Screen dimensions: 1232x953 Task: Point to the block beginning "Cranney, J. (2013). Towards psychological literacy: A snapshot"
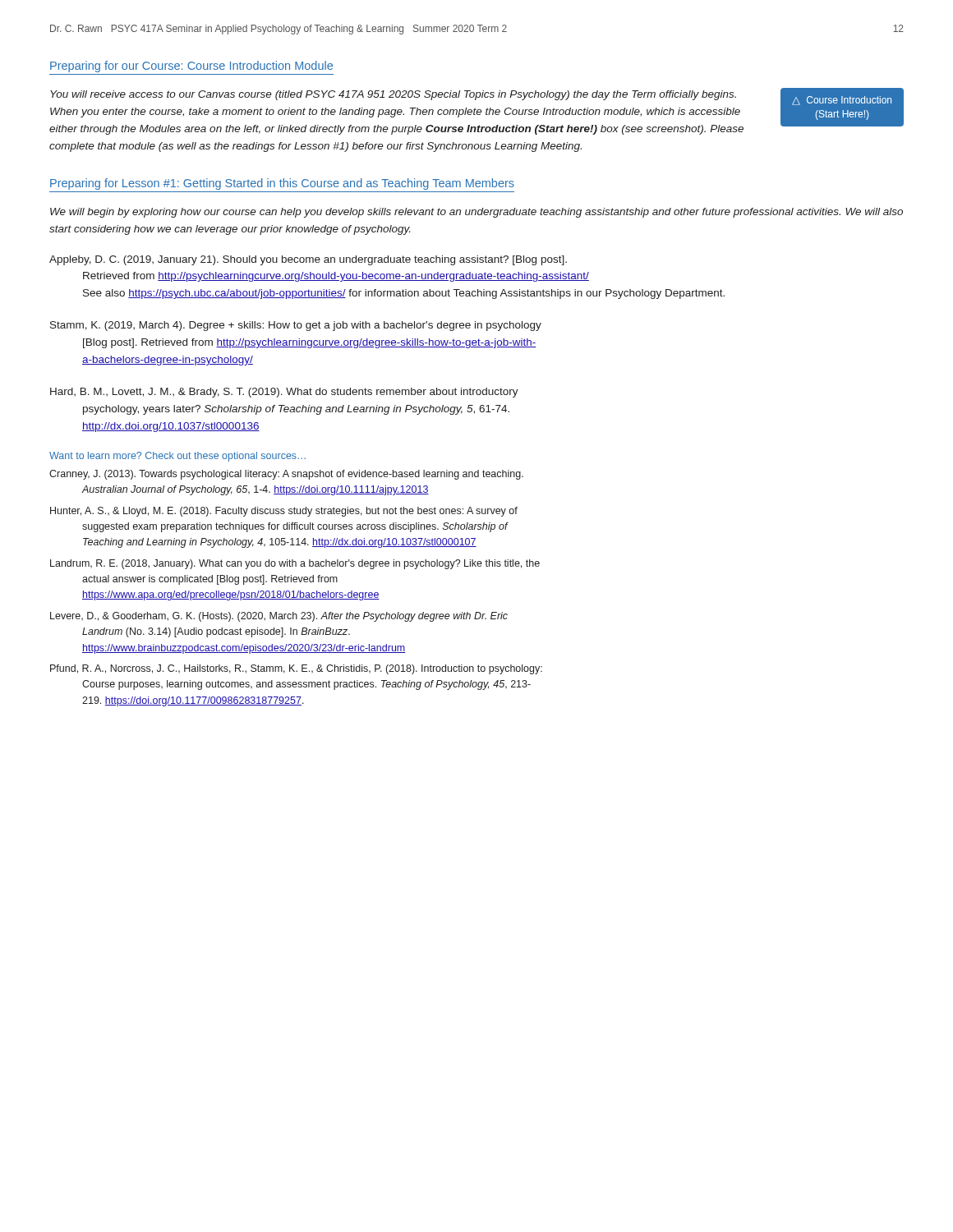[476, 483]
